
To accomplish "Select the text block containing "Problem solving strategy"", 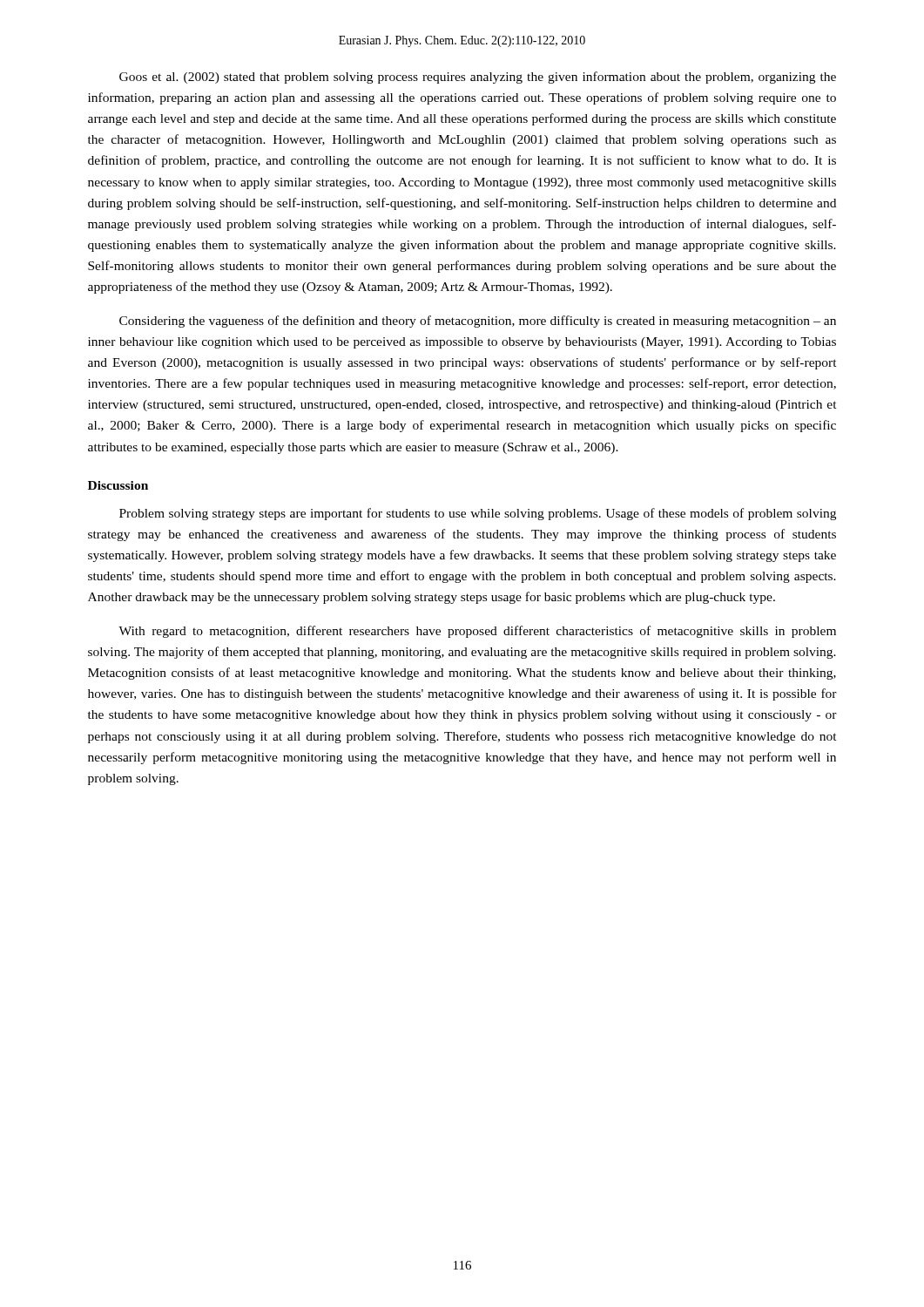I will click(x=462, y=555).
